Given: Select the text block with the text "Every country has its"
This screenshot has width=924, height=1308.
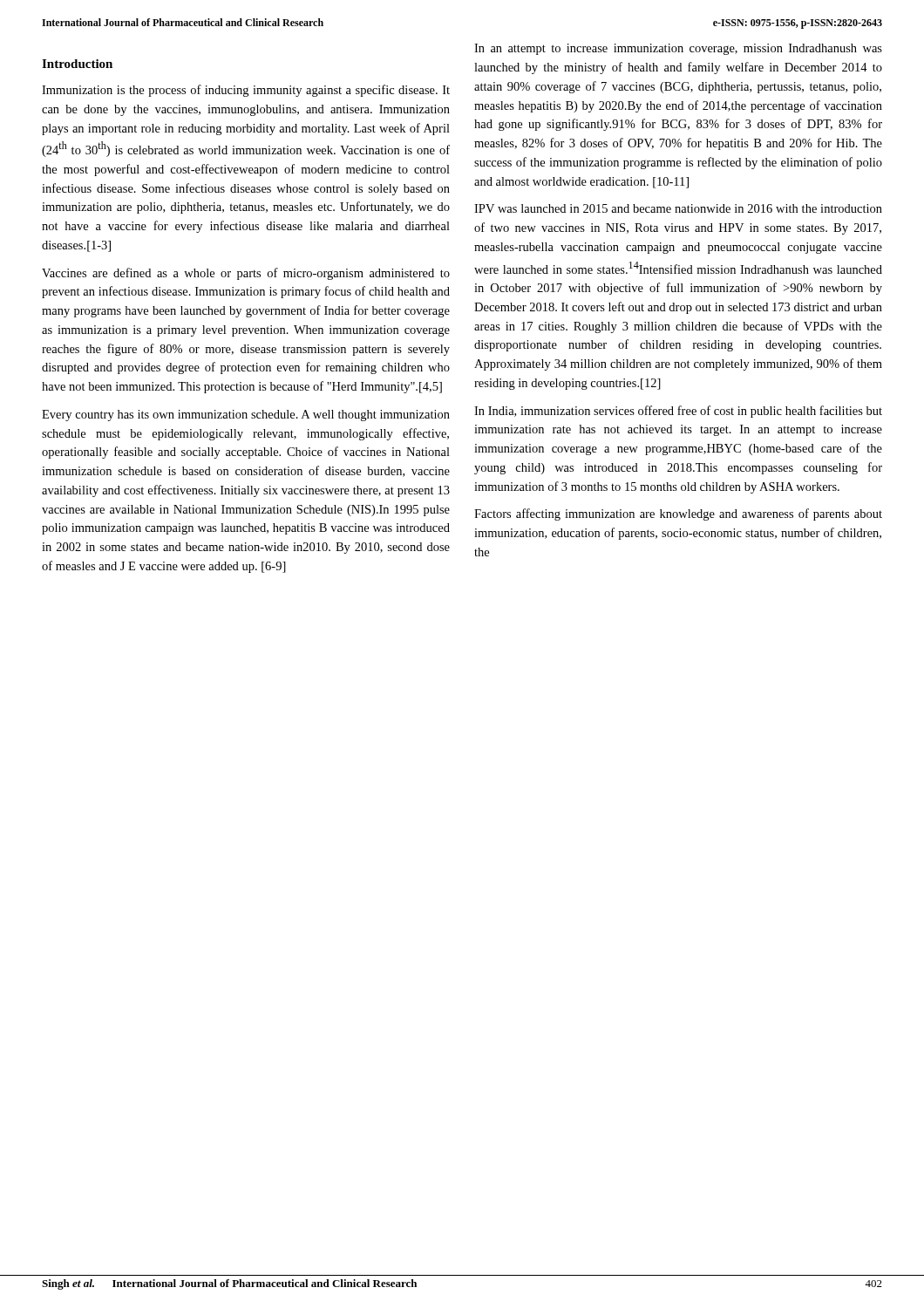Looking at the screenshot, I should click(246, 490).
